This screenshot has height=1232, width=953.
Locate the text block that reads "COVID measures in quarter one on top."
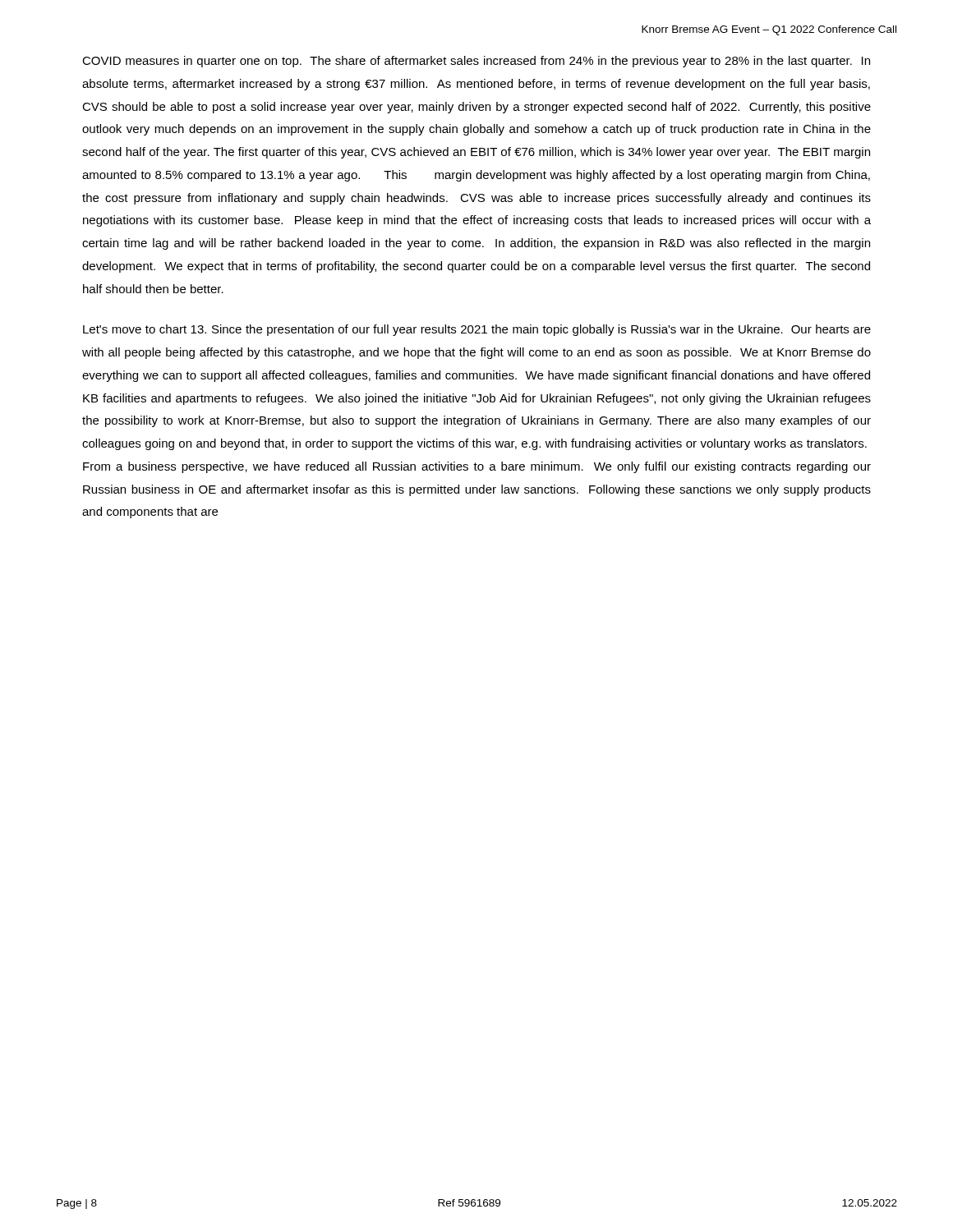tap(476, 62)
